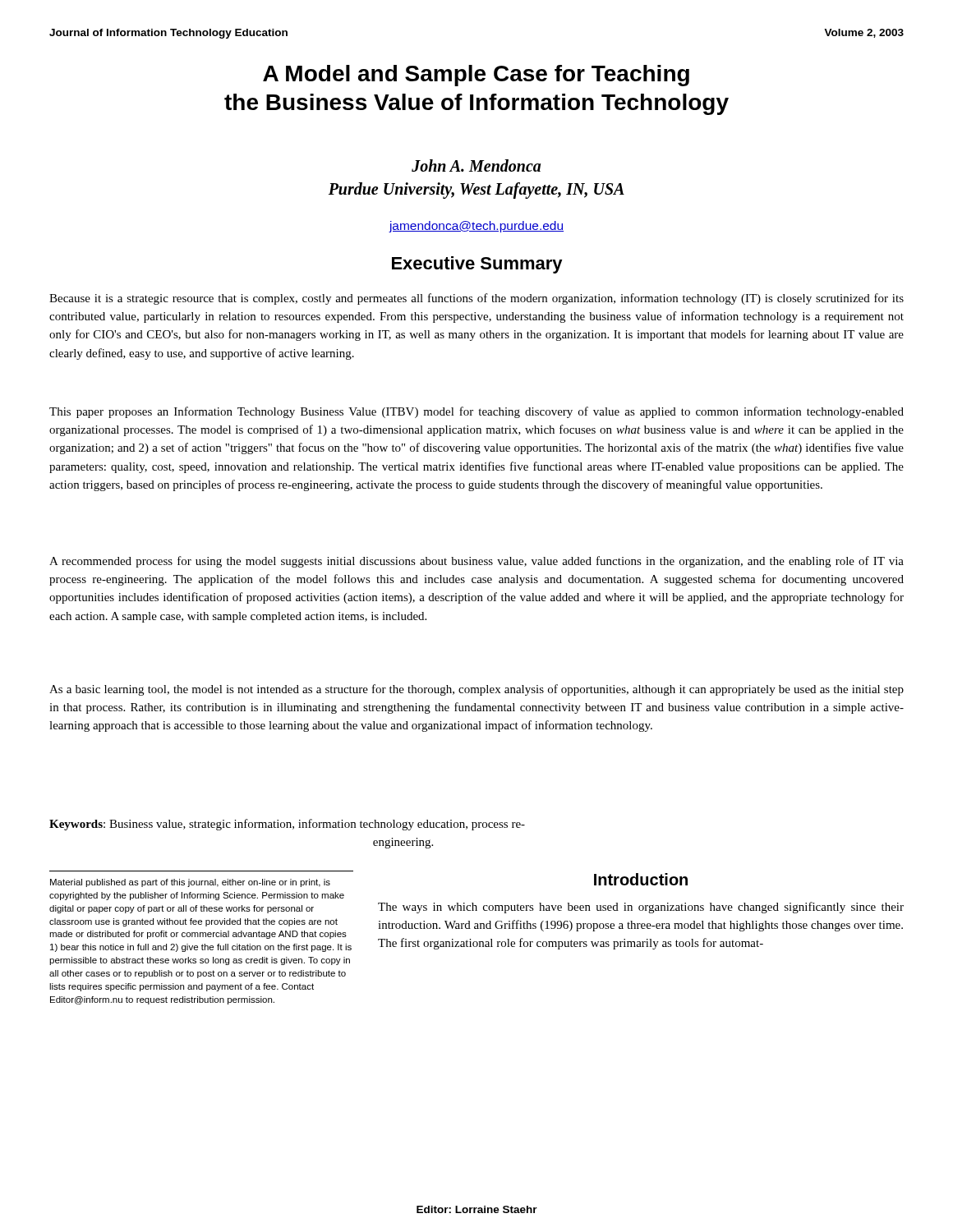Select the text starting "John A. Mendonca Purdue University, West Lafayette,"
The width and height of the screenshot is (953, 1232).
[476, 177]
